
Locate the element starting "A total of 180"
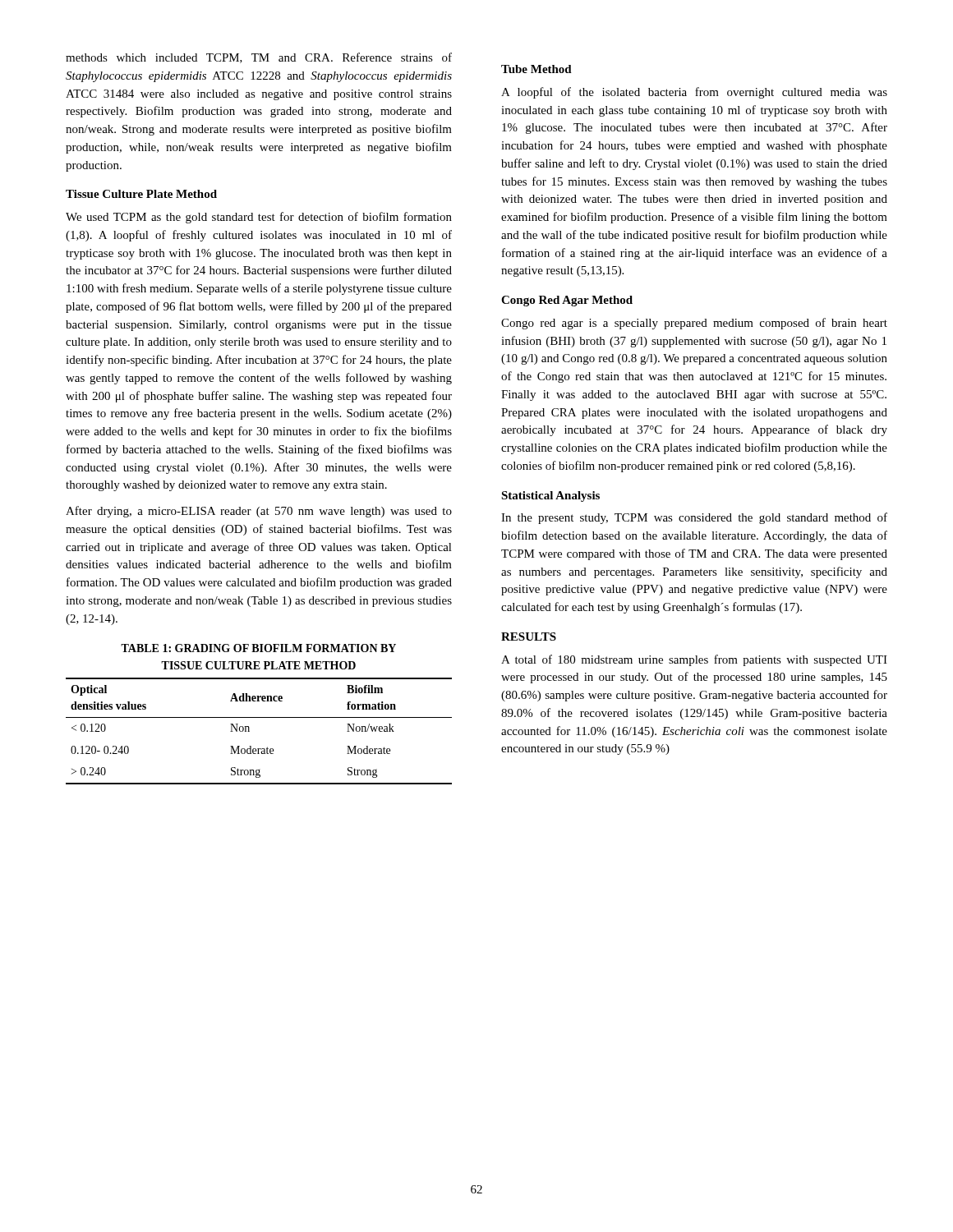click(694, 704)
